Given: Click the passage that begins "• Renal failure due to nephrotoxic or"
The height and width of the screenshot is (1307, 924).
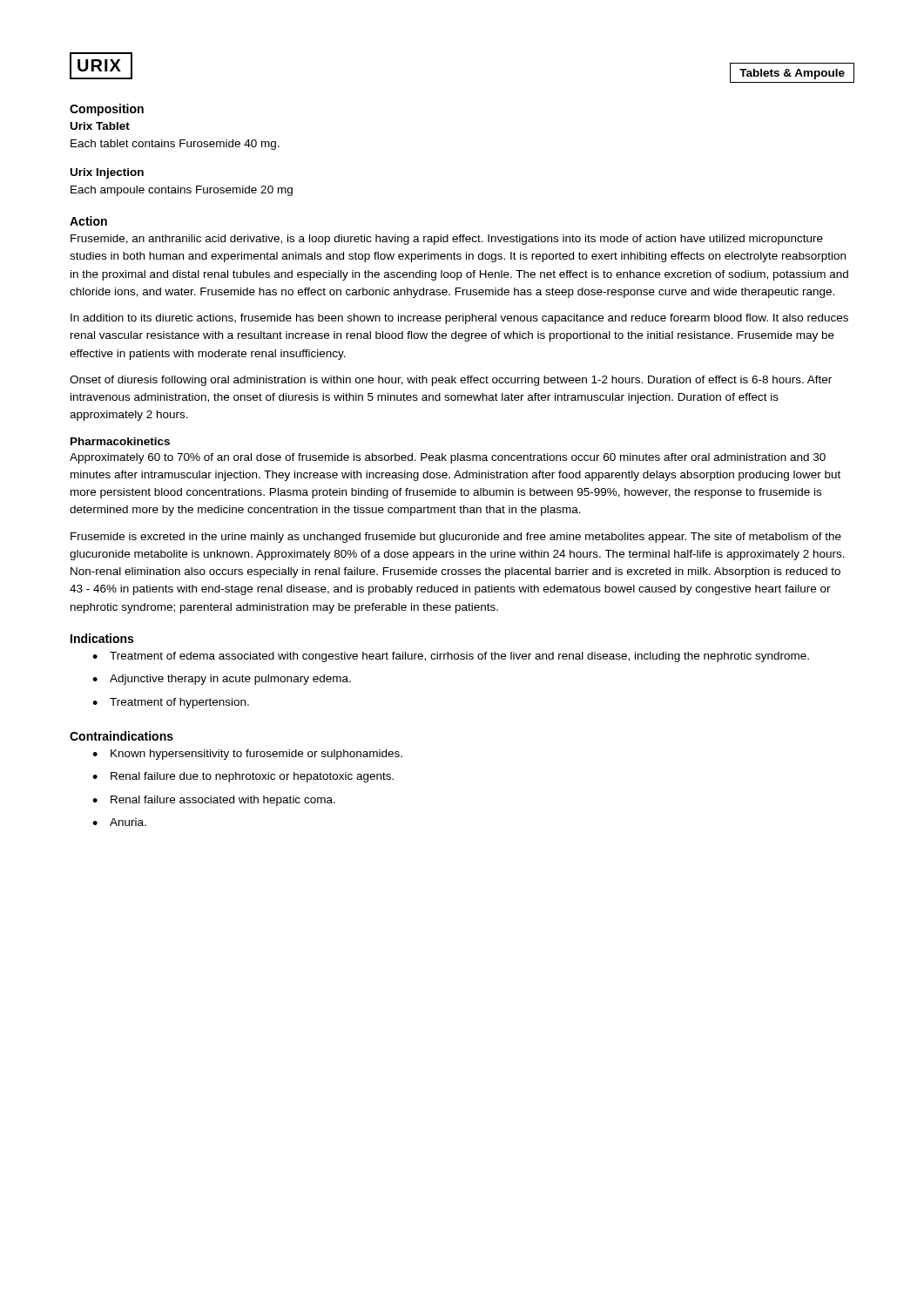Looking at the screenshot, I should coord(244,778).
